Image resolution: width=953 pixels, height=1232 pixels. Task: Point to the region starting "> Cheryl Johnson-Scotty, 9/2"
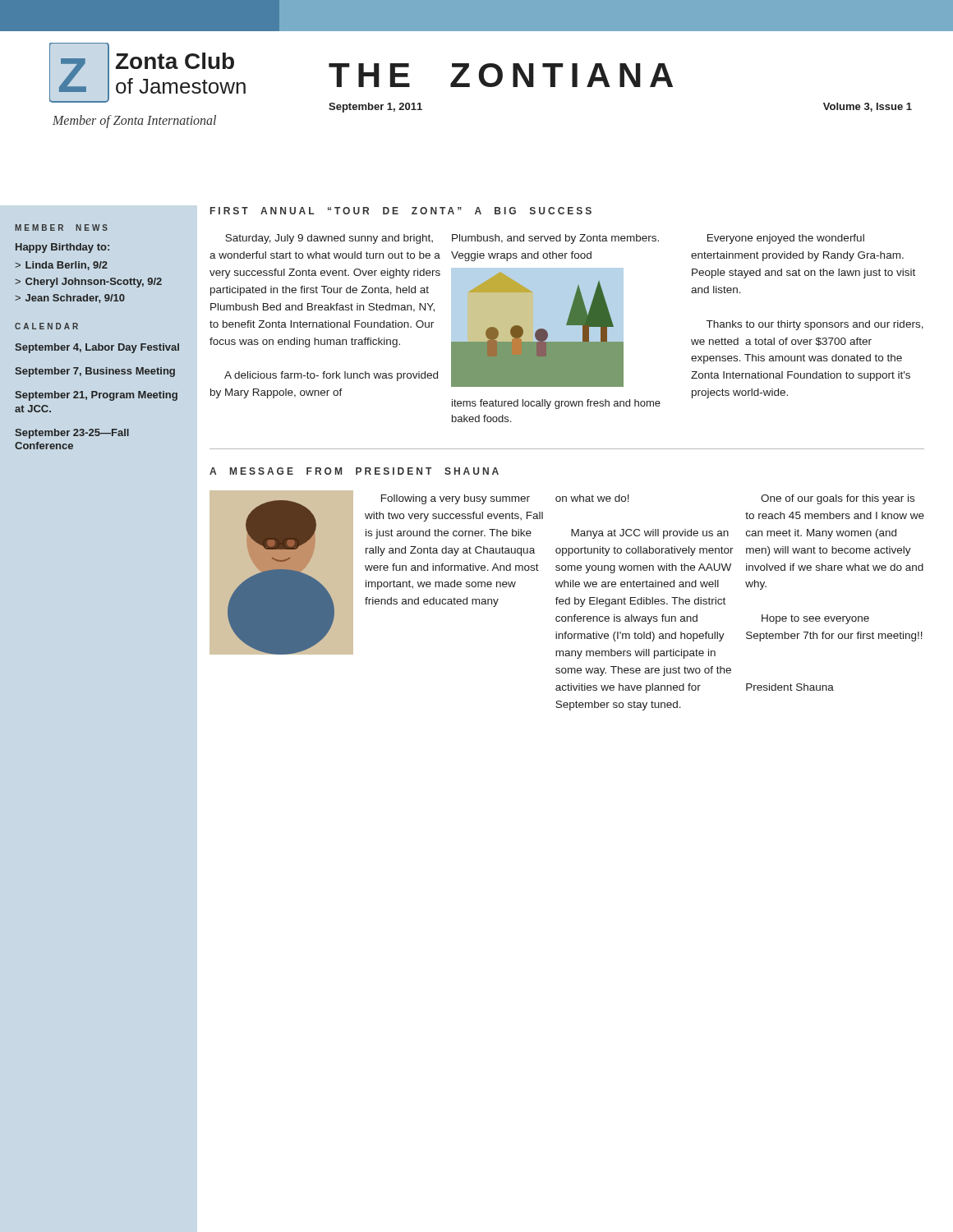click(88, 281)
